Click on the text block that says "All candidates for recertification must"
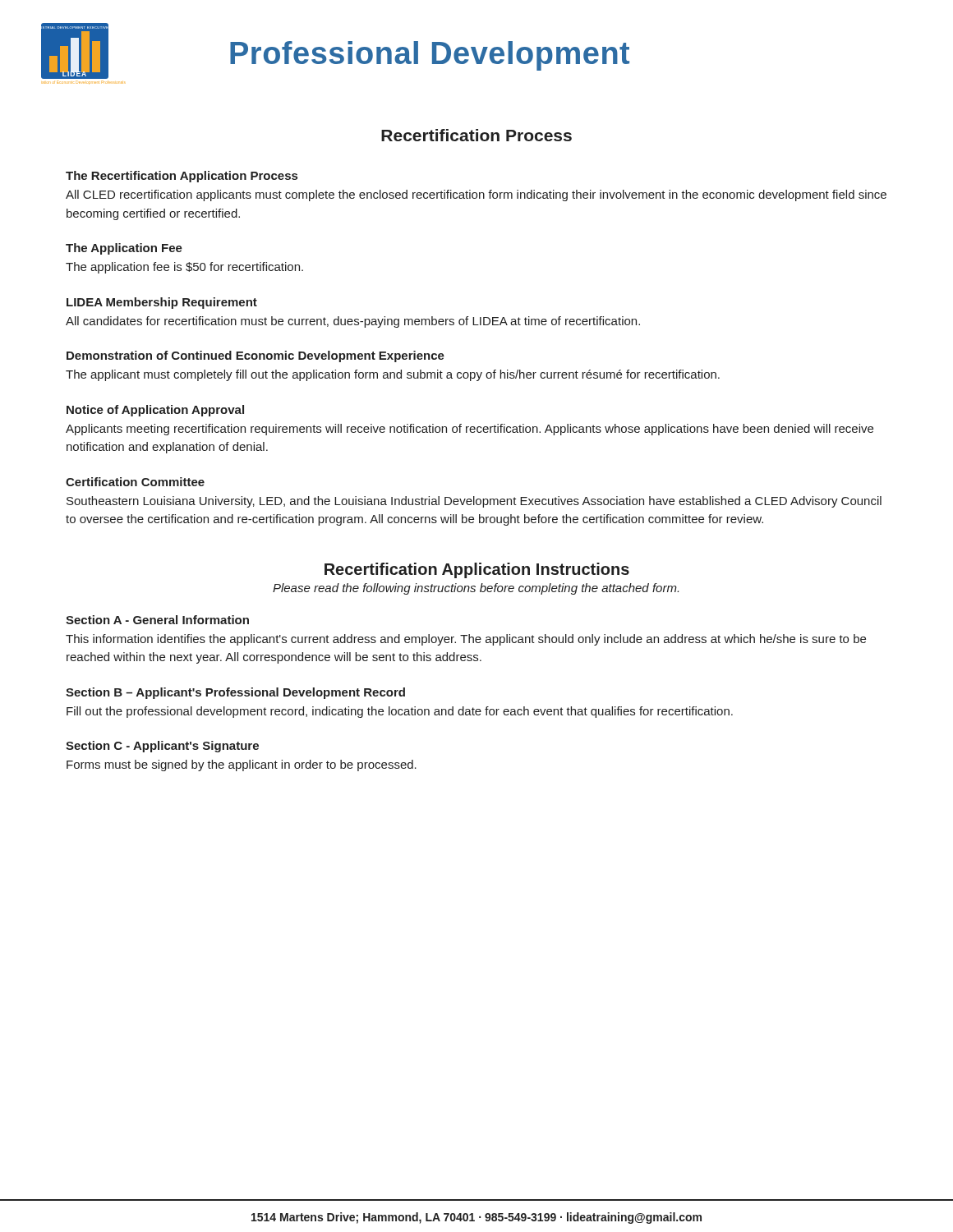This screenshot has width=953, height=1232. [353, 320]
